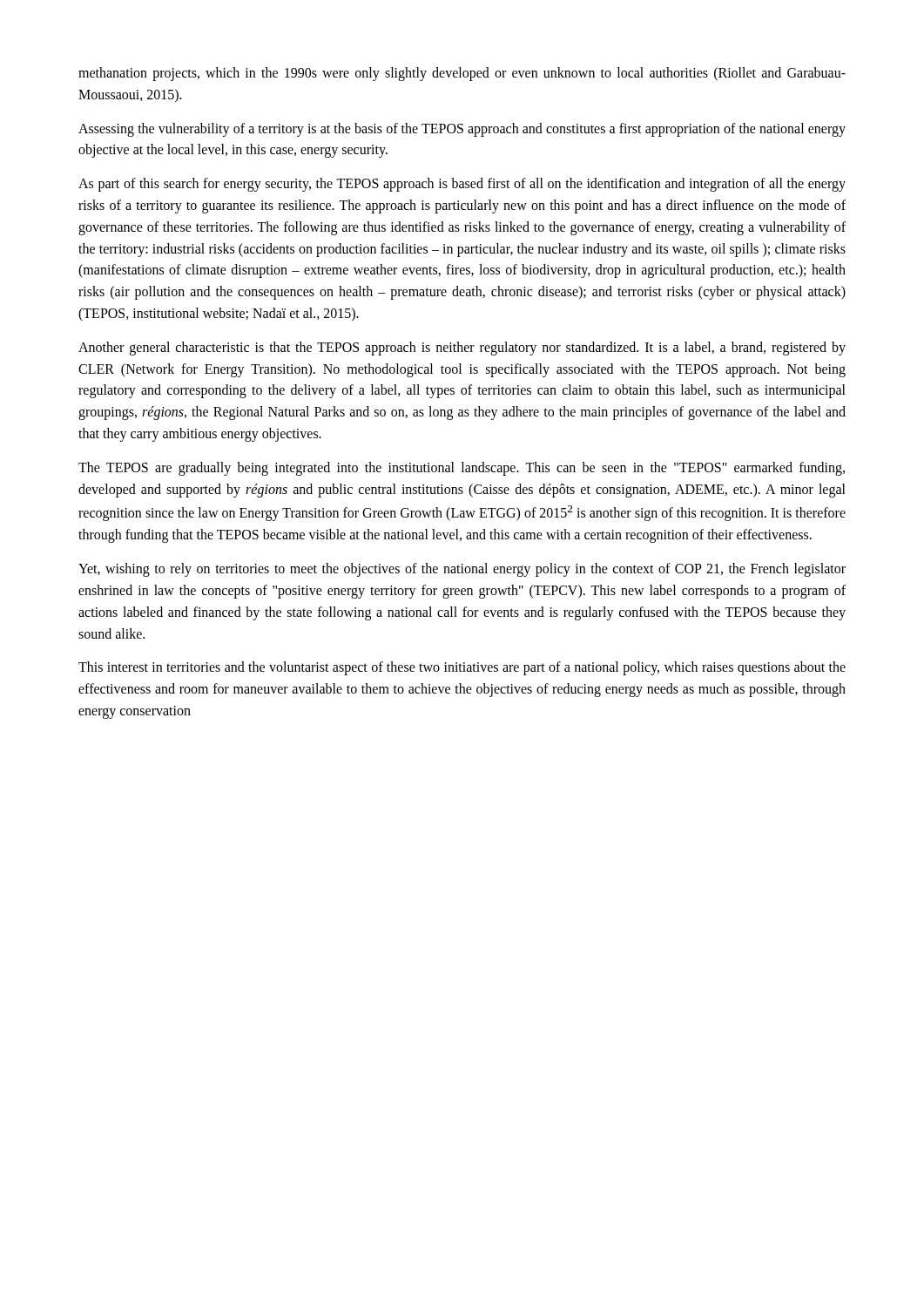Click on the passage starting "This interest in territories"
Screen dimensions: 1307x924
coord(462,689)
